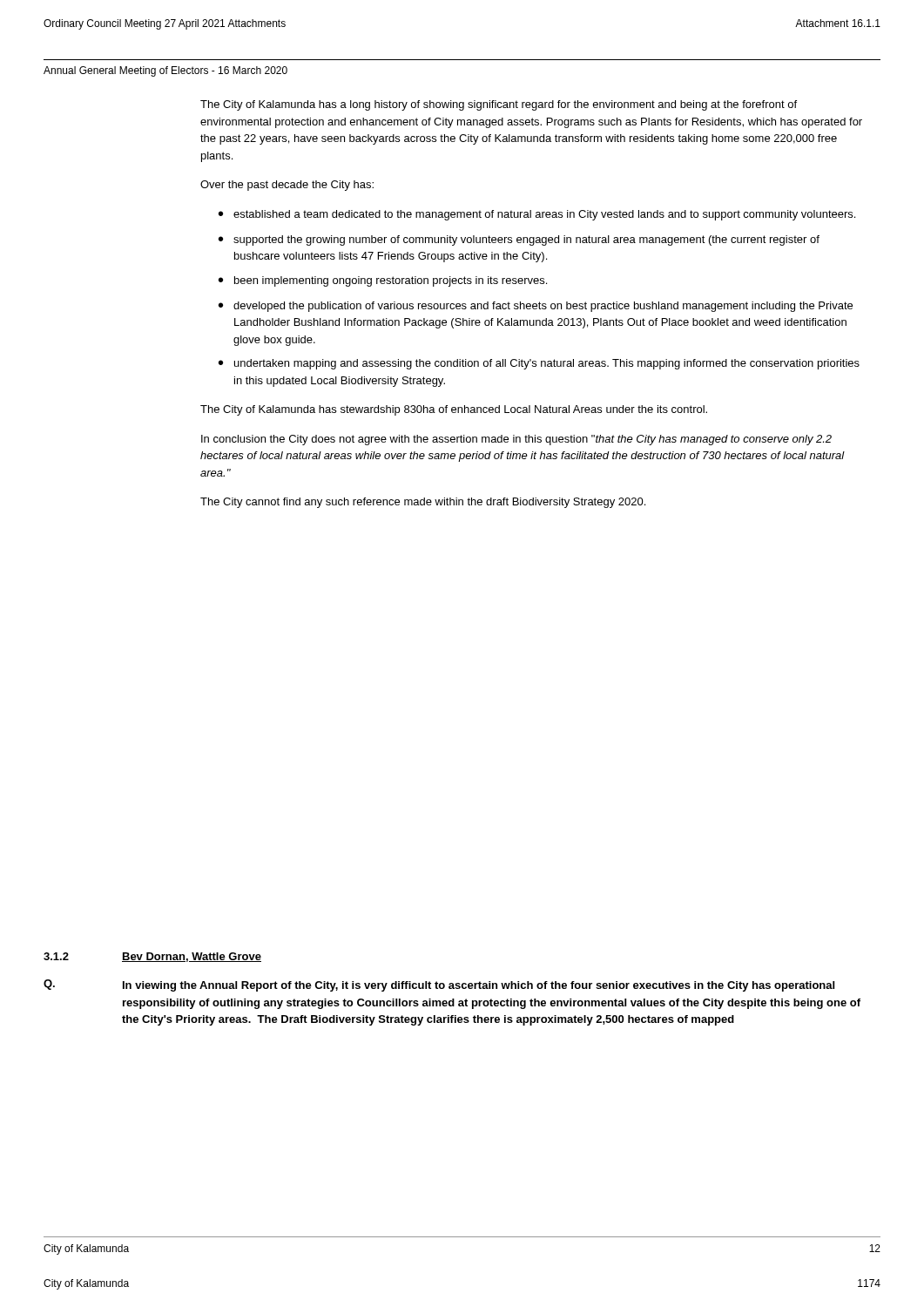Locate the passage starting "The City of Kalamunda has stewardship"
Viewport: 924px width, 1307px height.
(x=454, y=409)
